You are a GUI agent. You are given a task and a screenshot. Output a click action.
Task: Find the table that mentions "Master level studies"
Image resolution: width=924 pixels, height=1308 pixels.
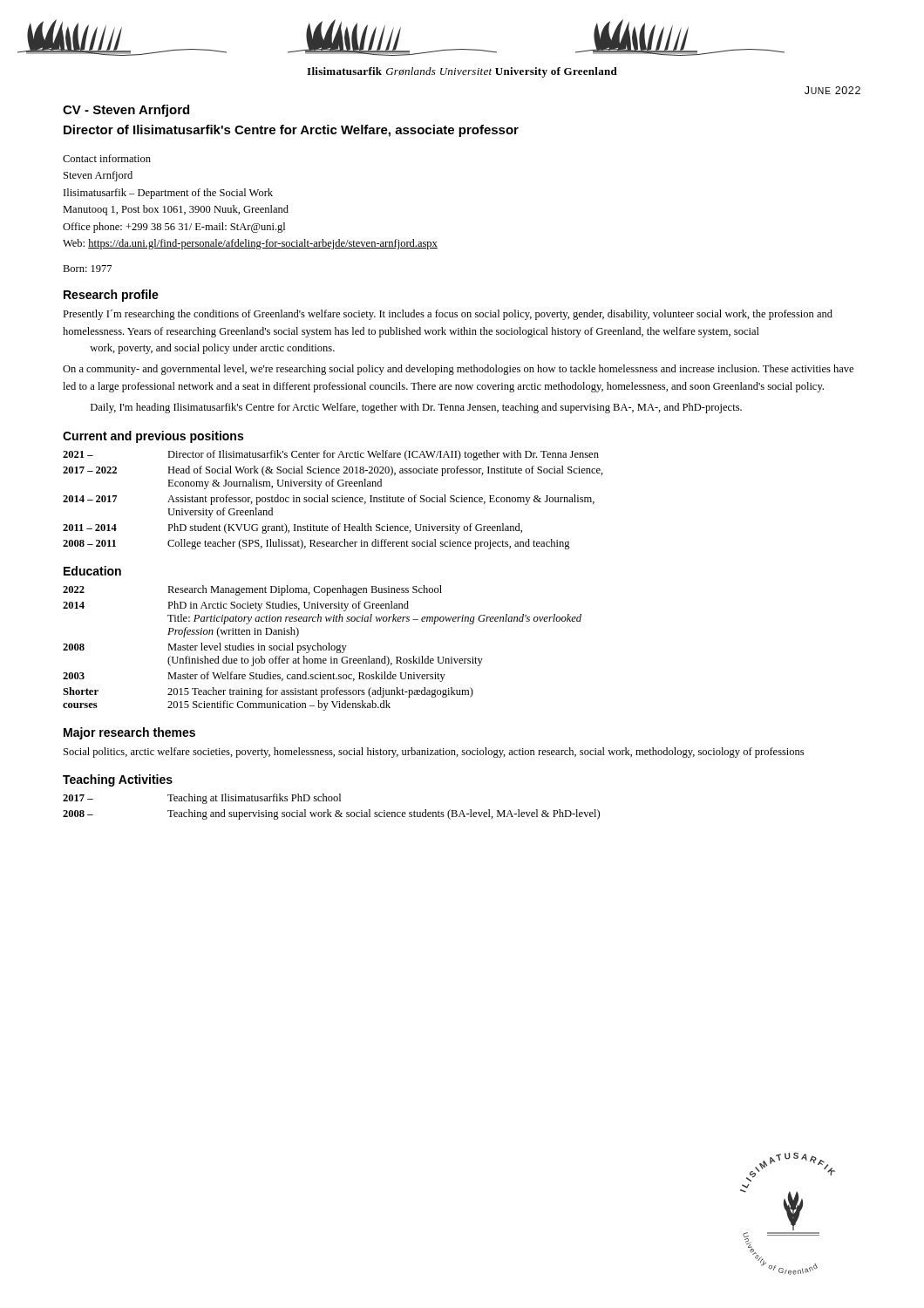point(462,647)
